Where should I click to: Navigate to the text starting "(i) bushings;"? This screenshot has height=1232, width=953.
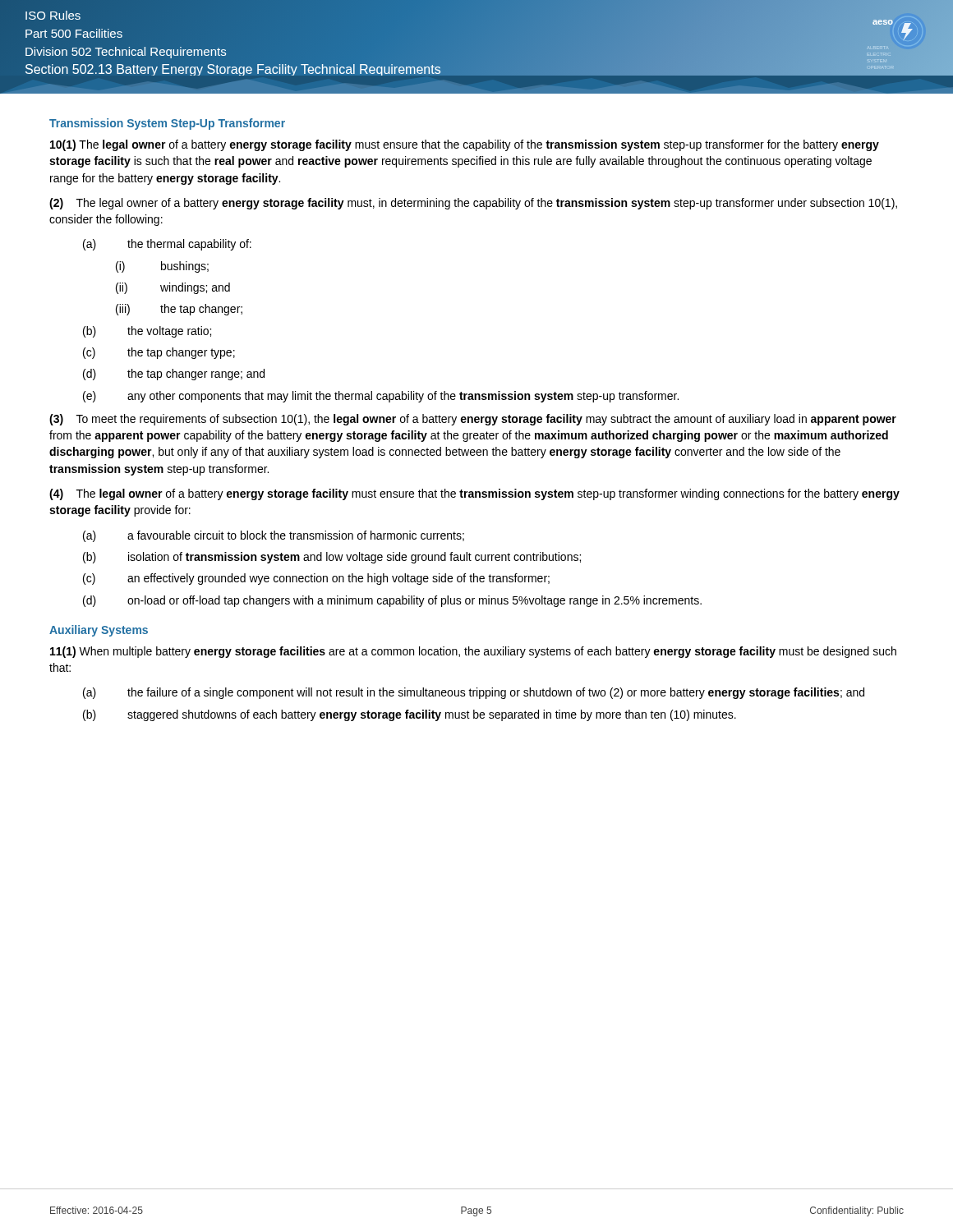[x=162, y=267]
